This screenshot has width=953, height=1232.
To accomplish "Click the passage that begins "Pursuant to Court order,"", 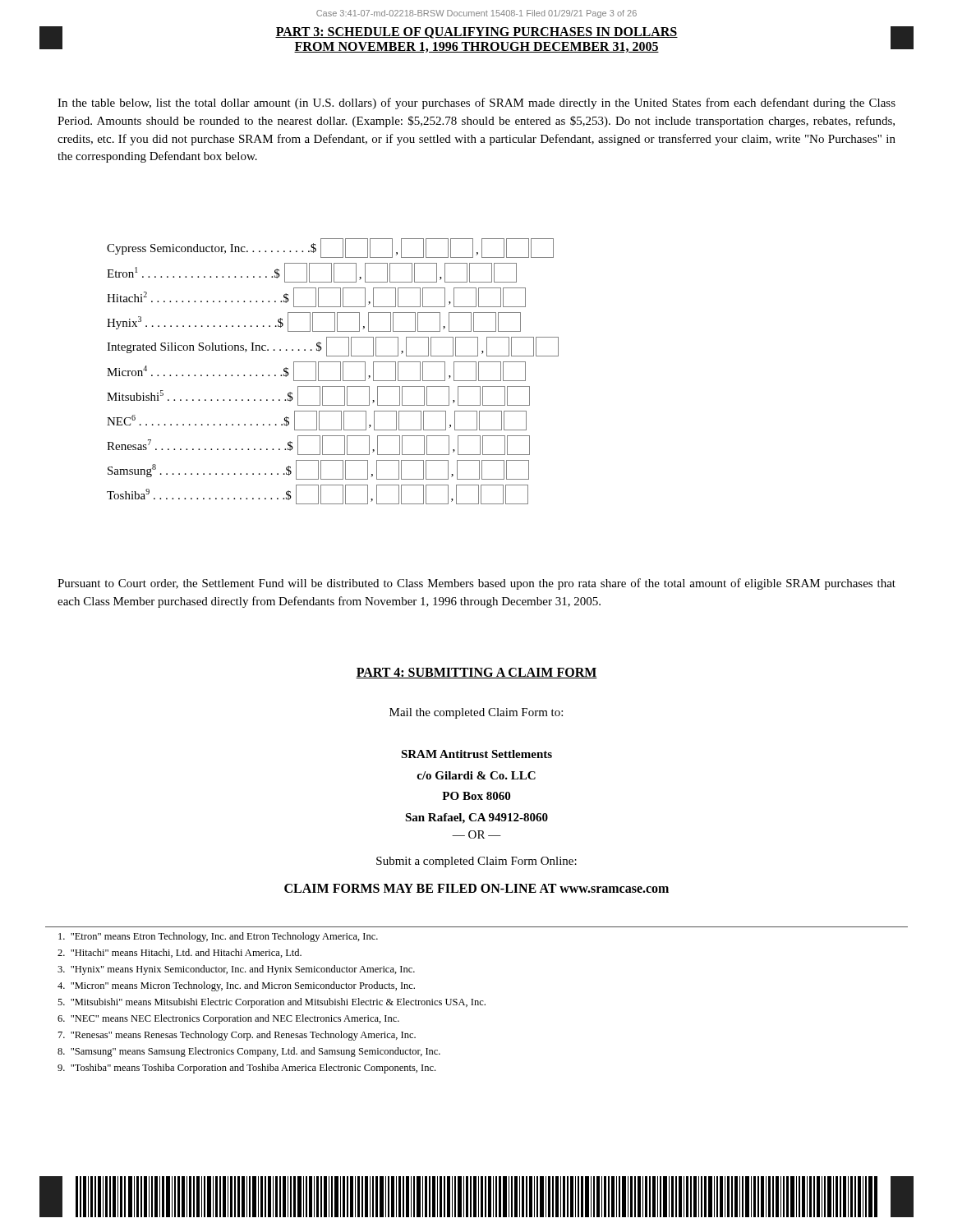I will (476, 592).
